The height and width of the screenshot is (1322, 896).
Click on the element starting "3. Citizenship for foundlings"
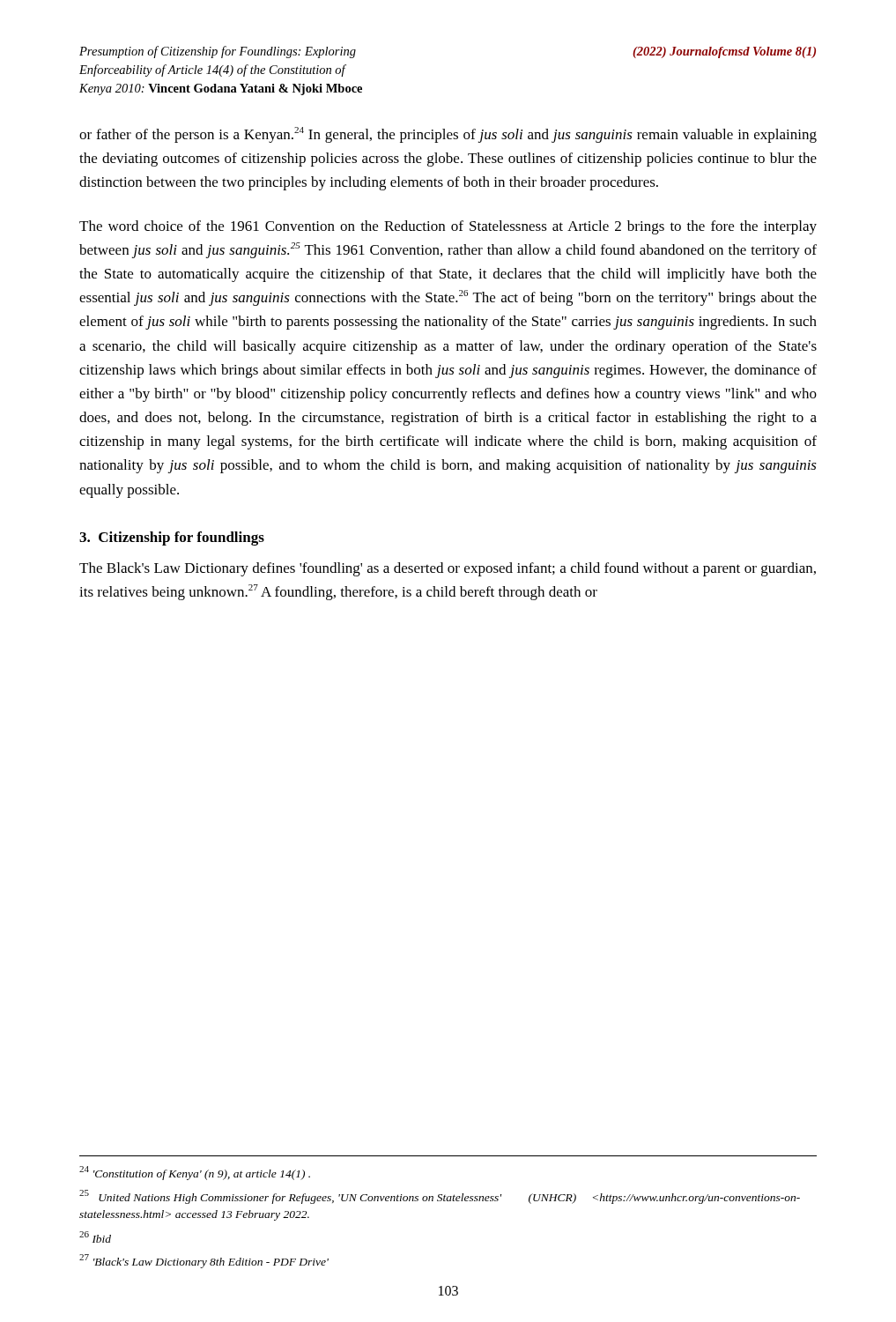[172, 537]
